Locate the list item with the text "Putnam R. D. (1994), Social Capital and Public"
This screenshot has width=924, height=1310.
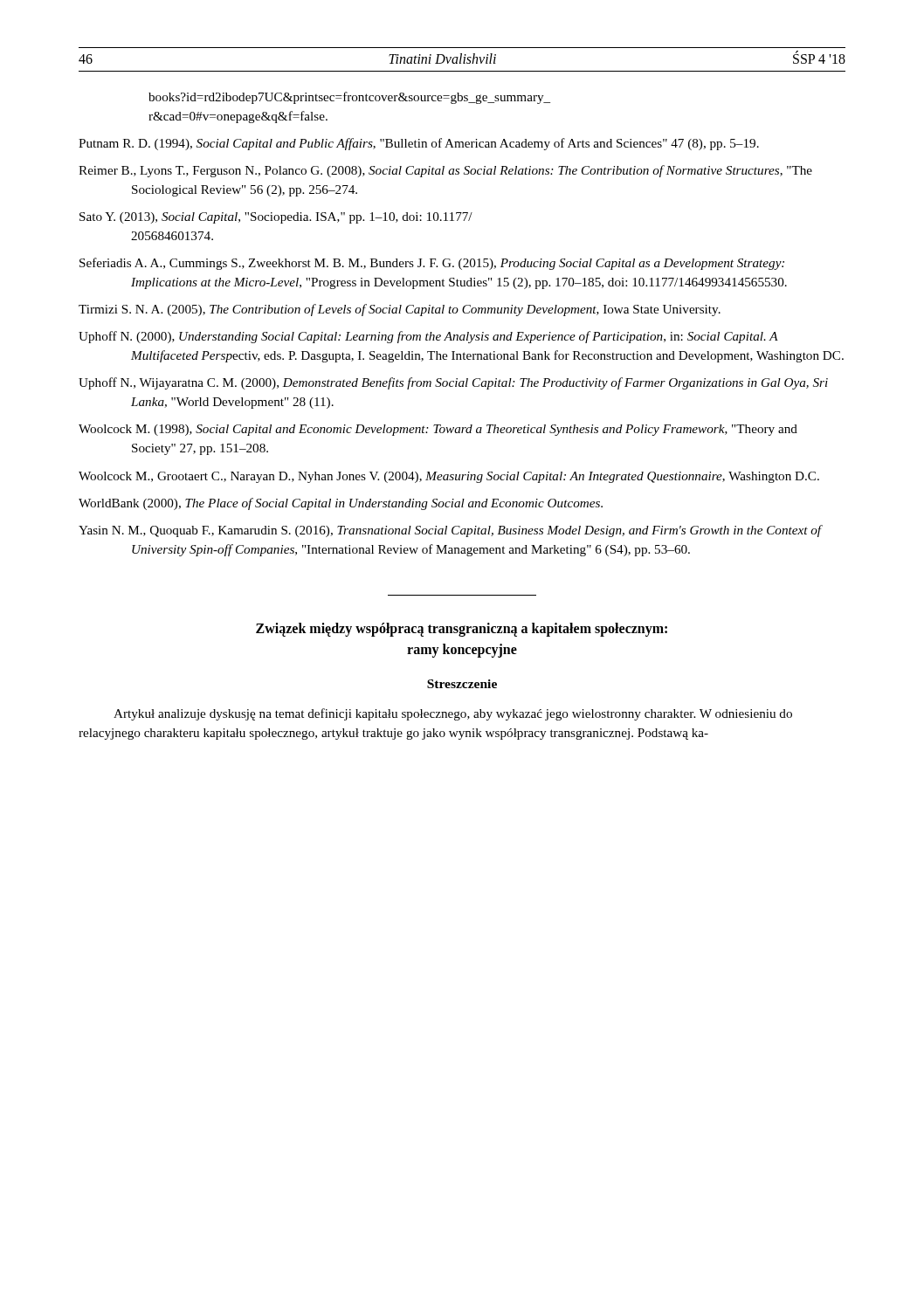[419, 143]
